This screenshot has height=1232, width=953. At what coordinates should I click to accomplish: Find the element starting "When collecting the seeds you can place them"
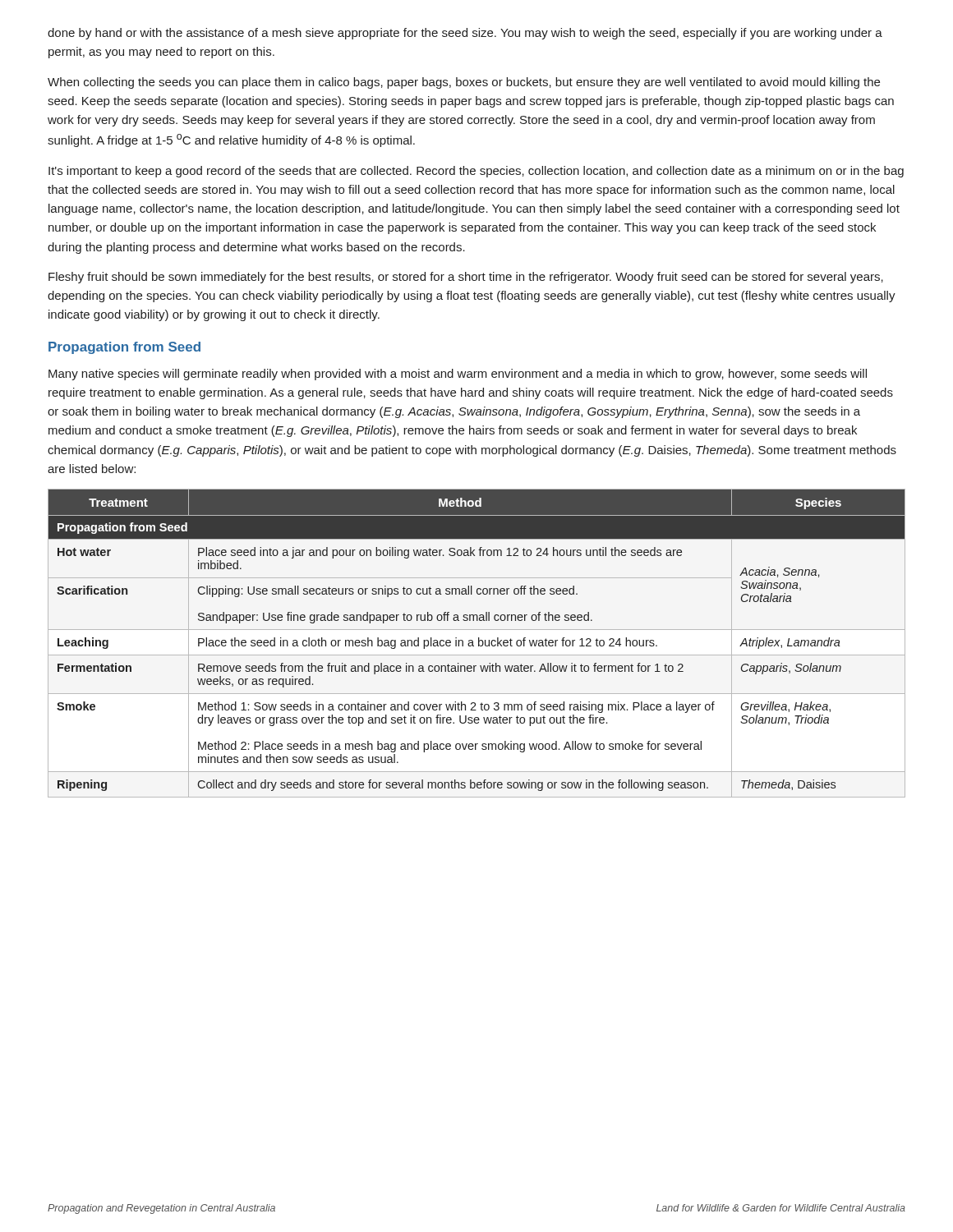[x=476, y=111]
